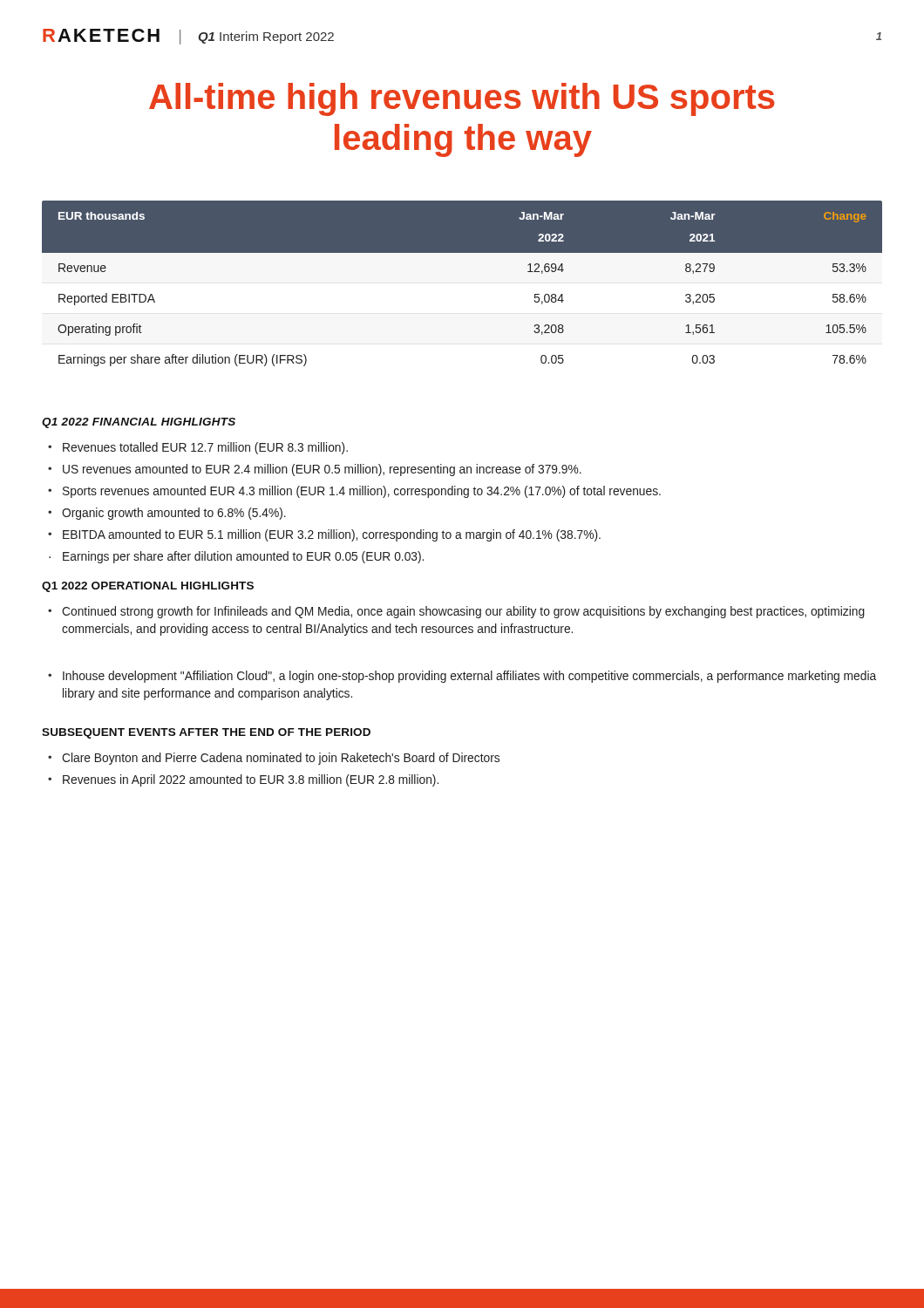Click on the title with the text "All-time high revenues with US sportsleading"

[462, 118]
